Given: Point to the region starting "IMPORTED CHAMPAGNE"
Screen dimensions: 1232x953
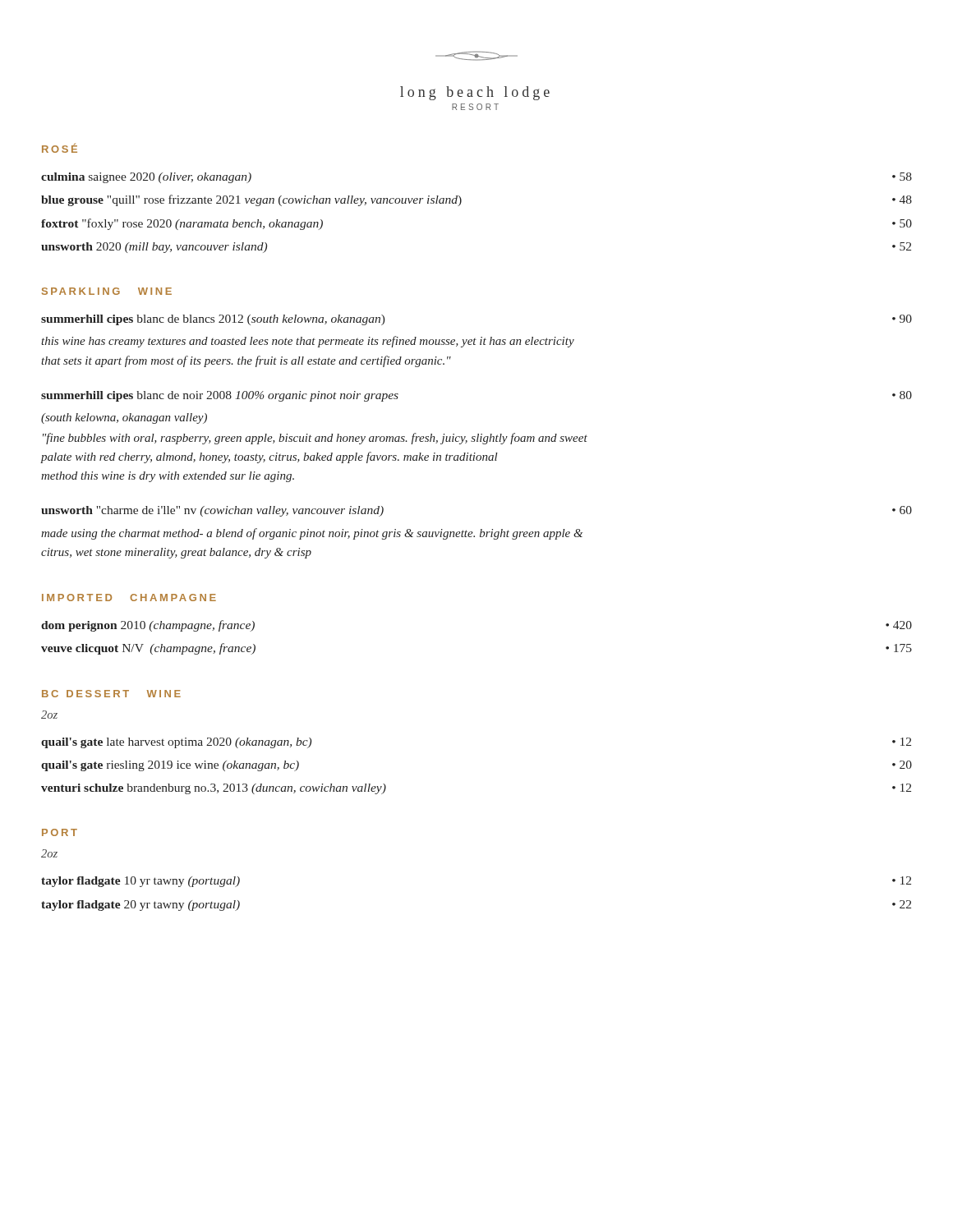Looking at the screenshot, I should coord(130,598).
